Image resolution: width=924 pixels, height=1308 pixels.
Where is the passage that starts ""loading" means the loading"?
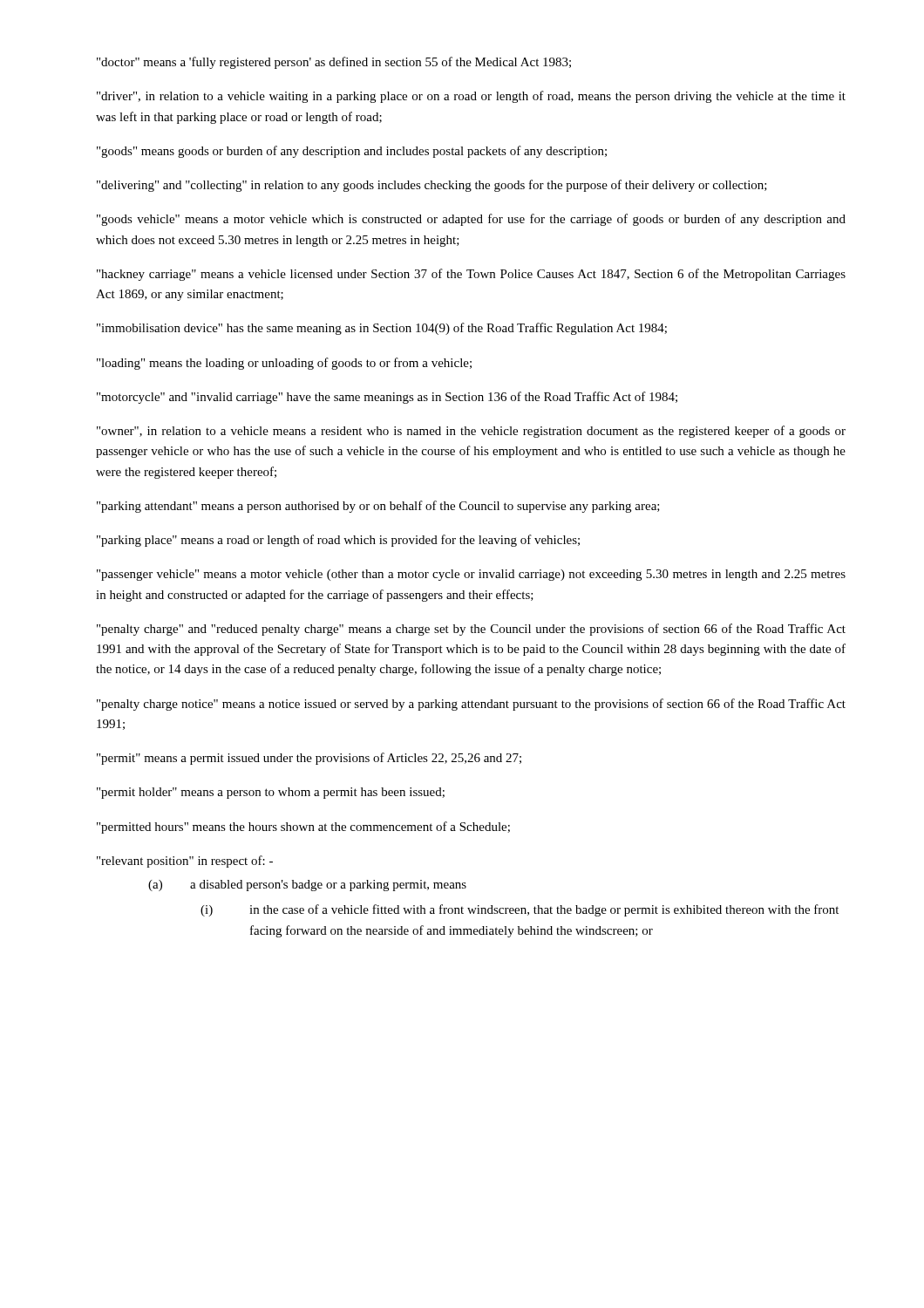(x=284, y=362)
